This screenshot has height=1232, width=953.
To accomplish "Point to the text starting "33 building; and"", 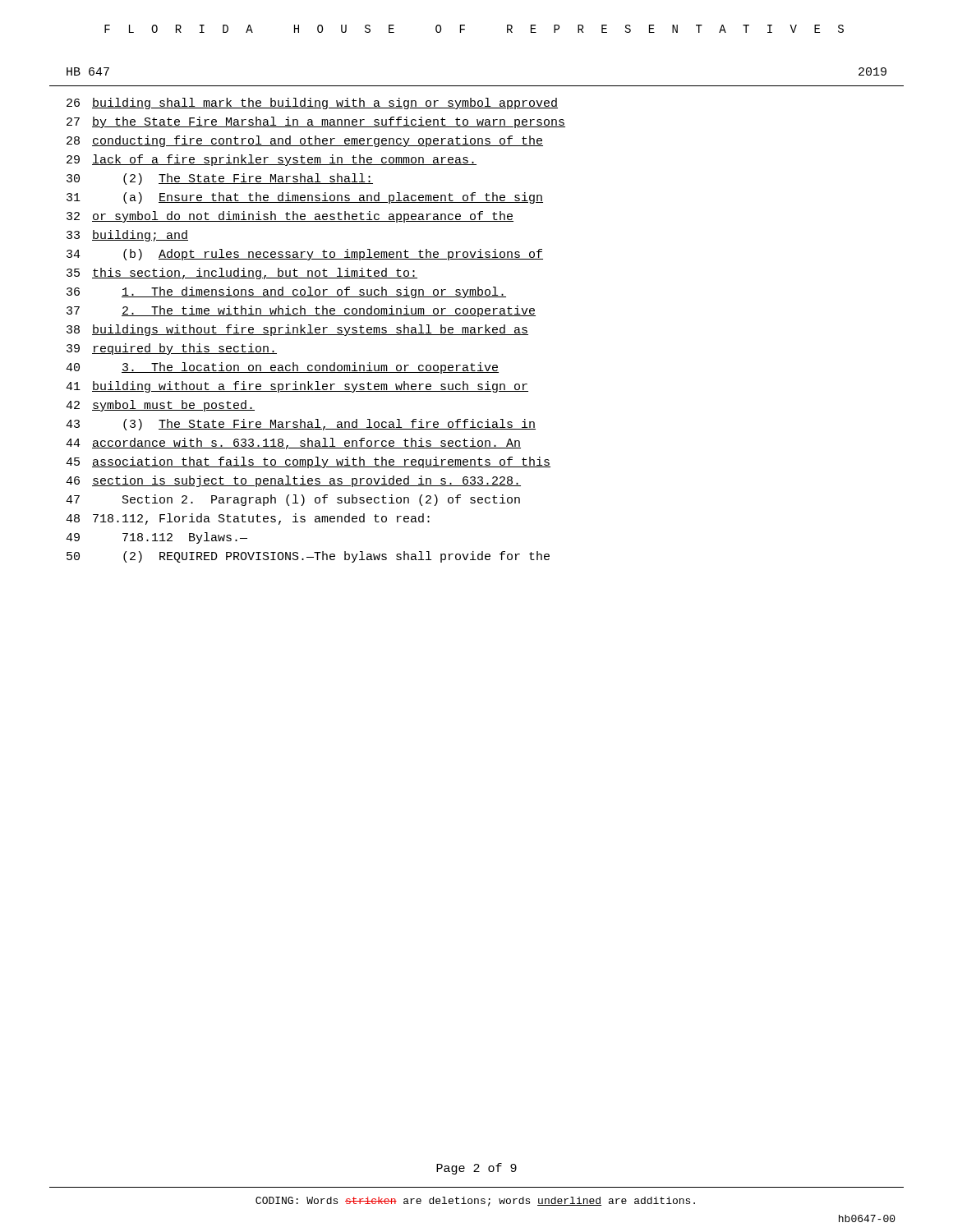I will (127, 236).
